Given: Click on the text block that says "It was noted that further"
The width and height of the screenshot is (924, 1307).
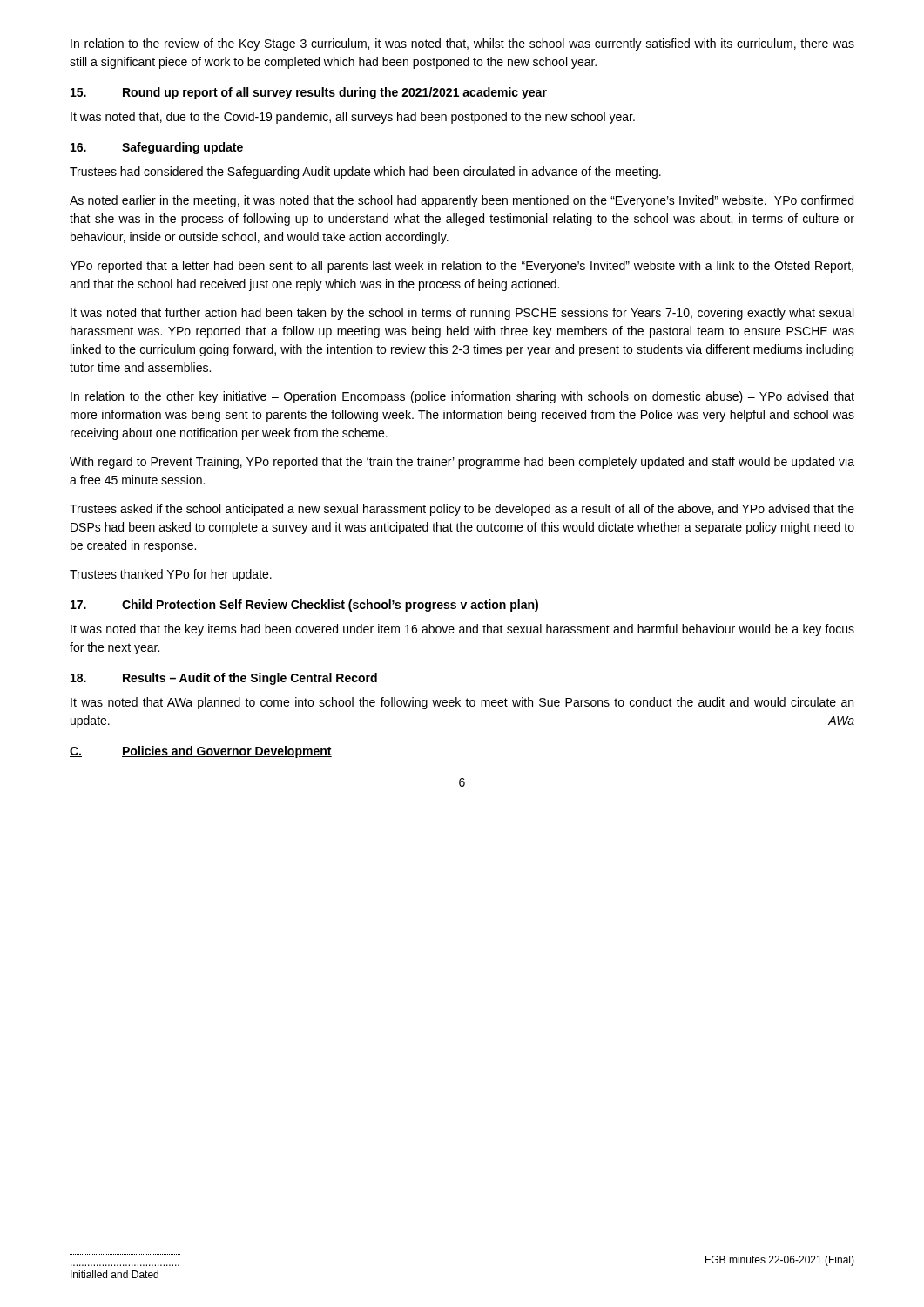Looking at the screenshot, I should (x=462, y=341).
